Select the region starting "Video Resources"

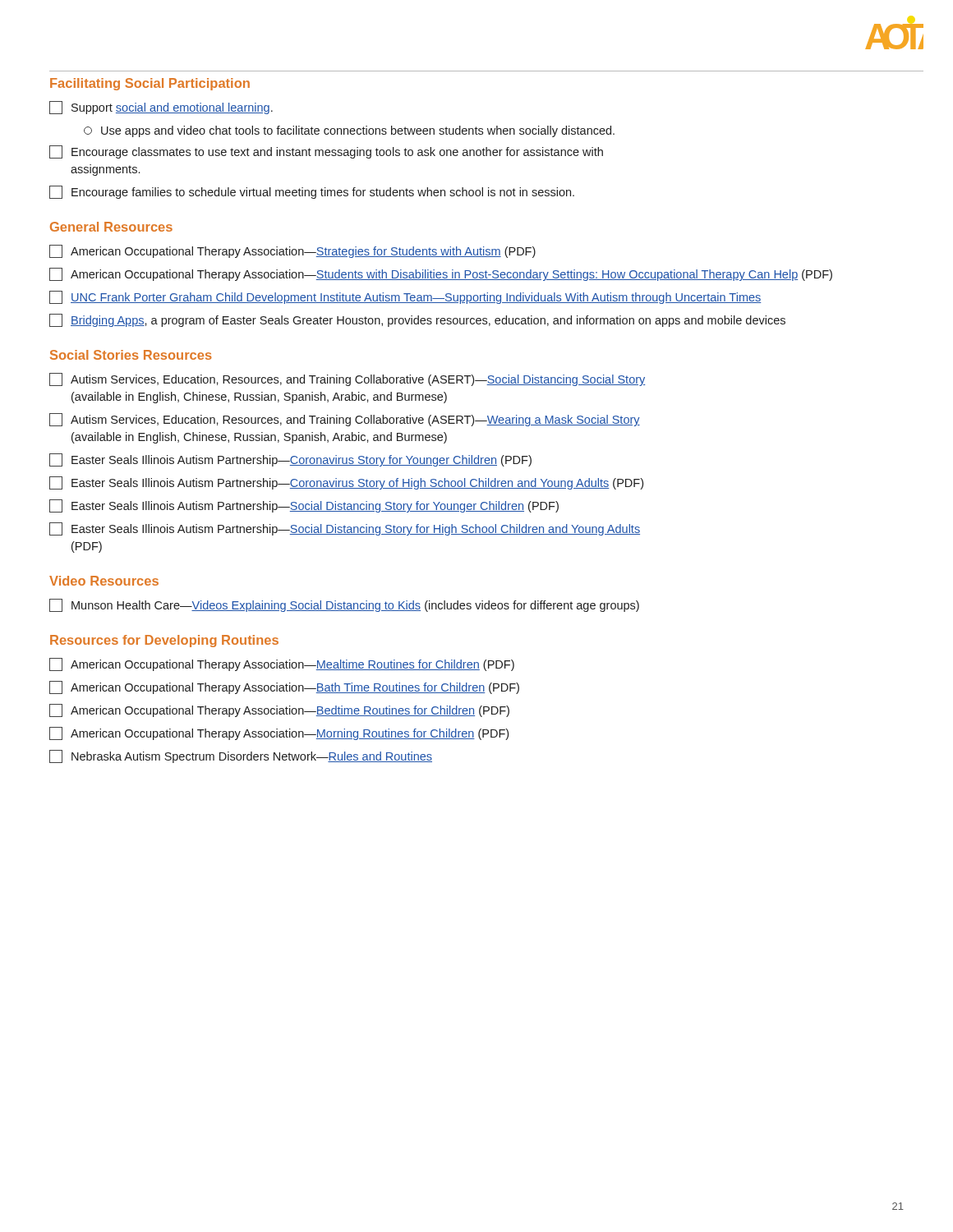pyautogui.click(x=104, y=581)
